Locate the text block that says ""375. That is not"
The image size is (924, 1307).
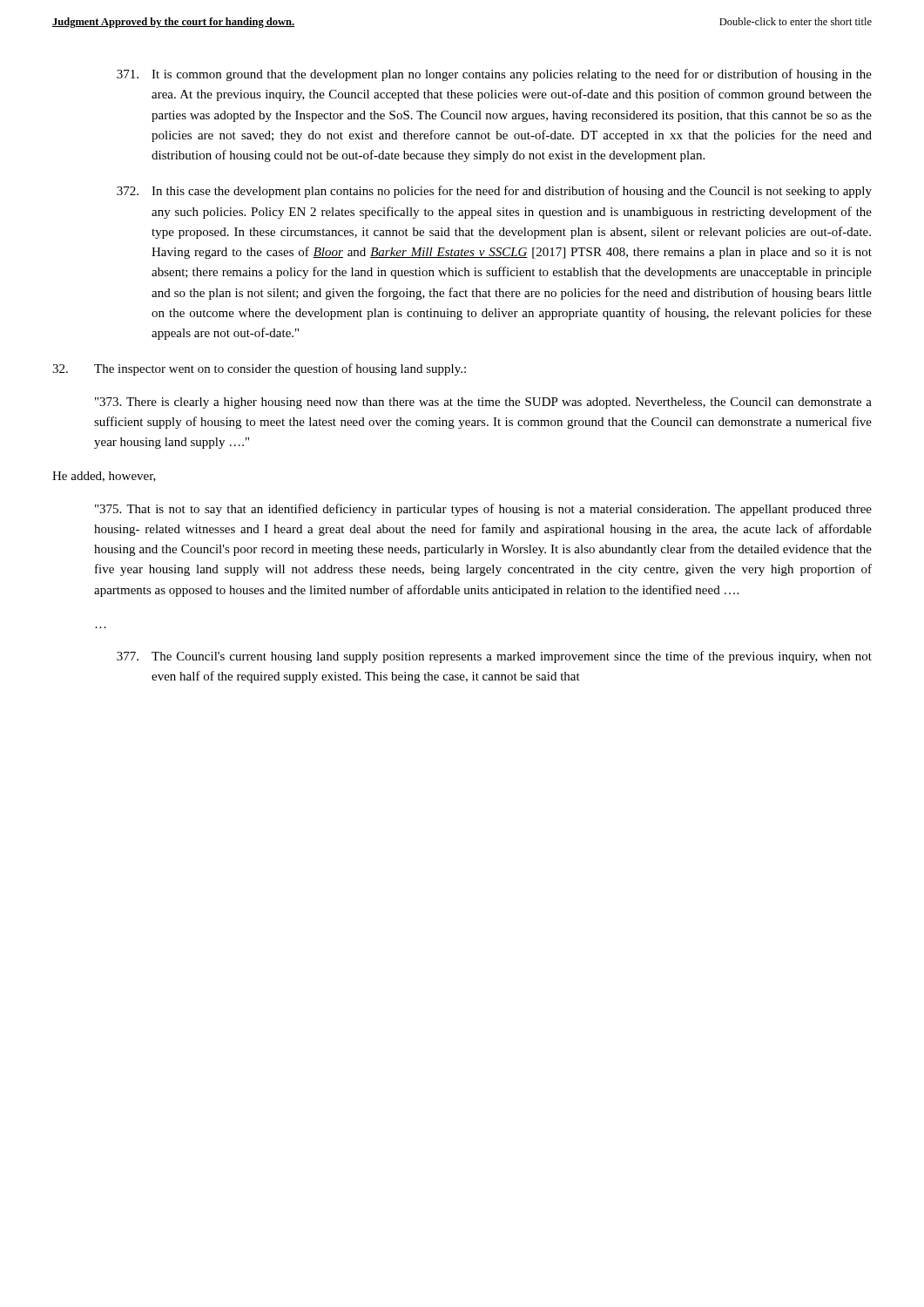pos(483,549)
